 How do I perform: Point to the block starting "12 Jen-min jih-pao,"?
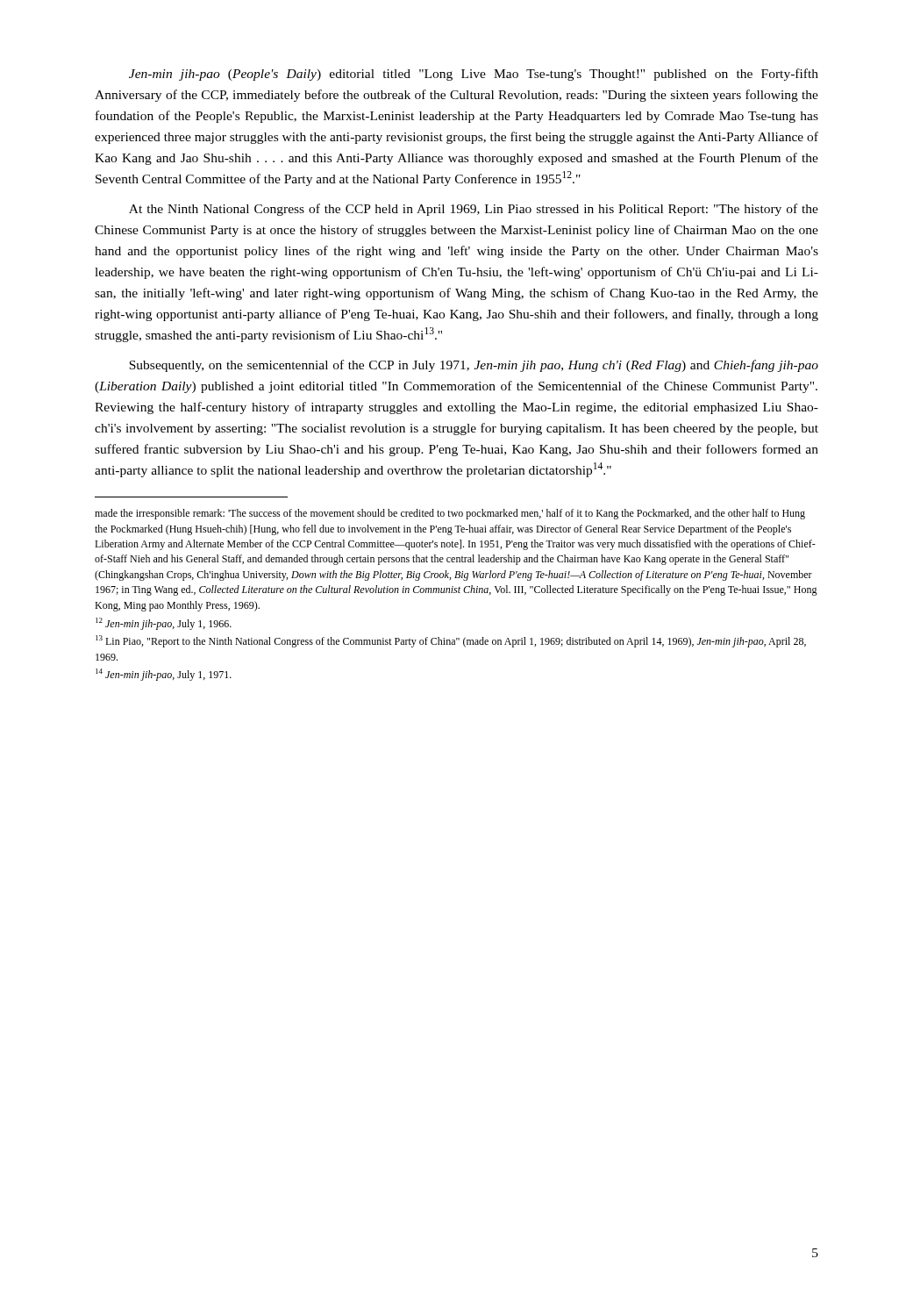tap(164, 624)
